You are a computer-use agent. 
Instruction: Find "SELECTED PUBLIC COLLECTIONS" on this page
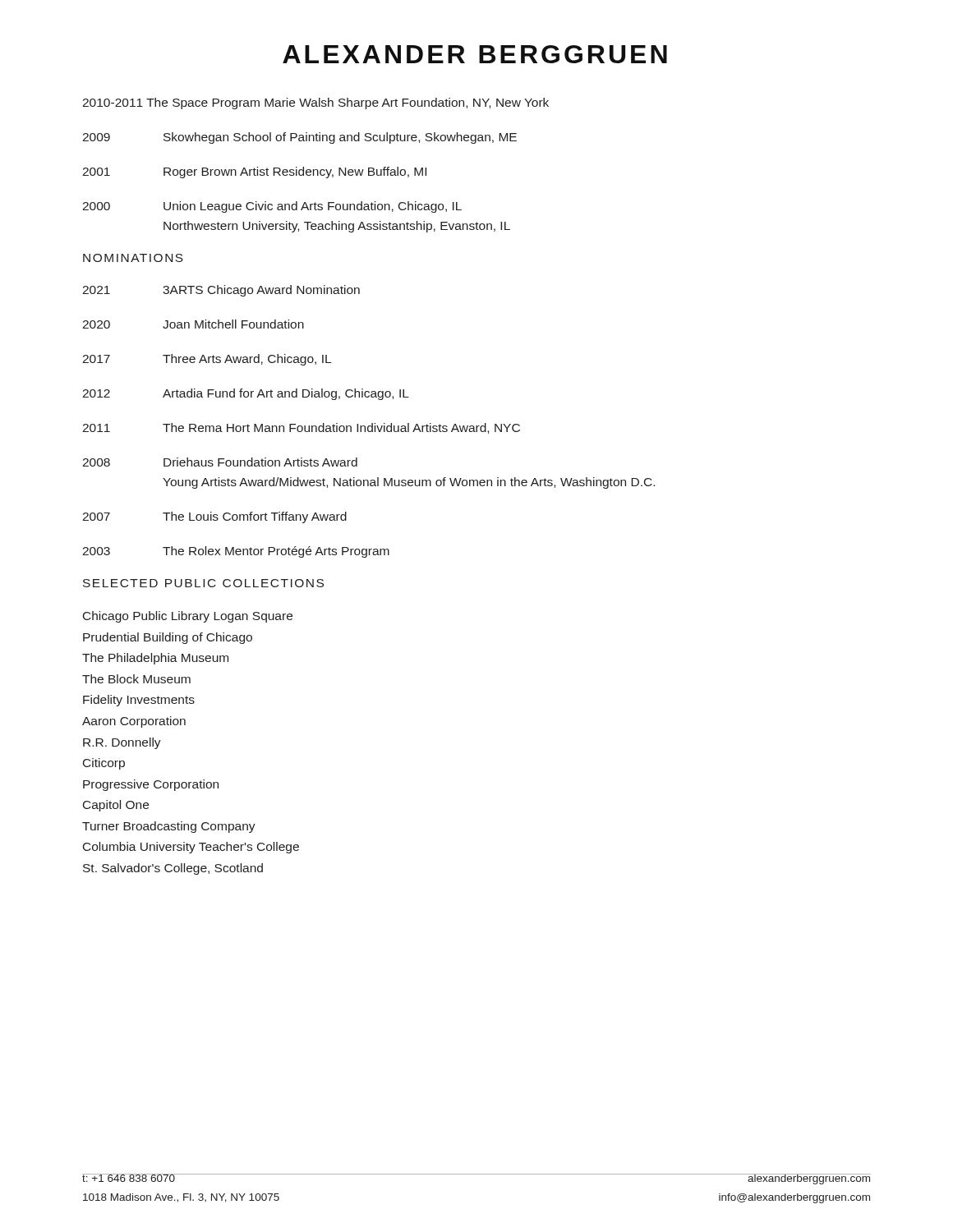[204, 583]
